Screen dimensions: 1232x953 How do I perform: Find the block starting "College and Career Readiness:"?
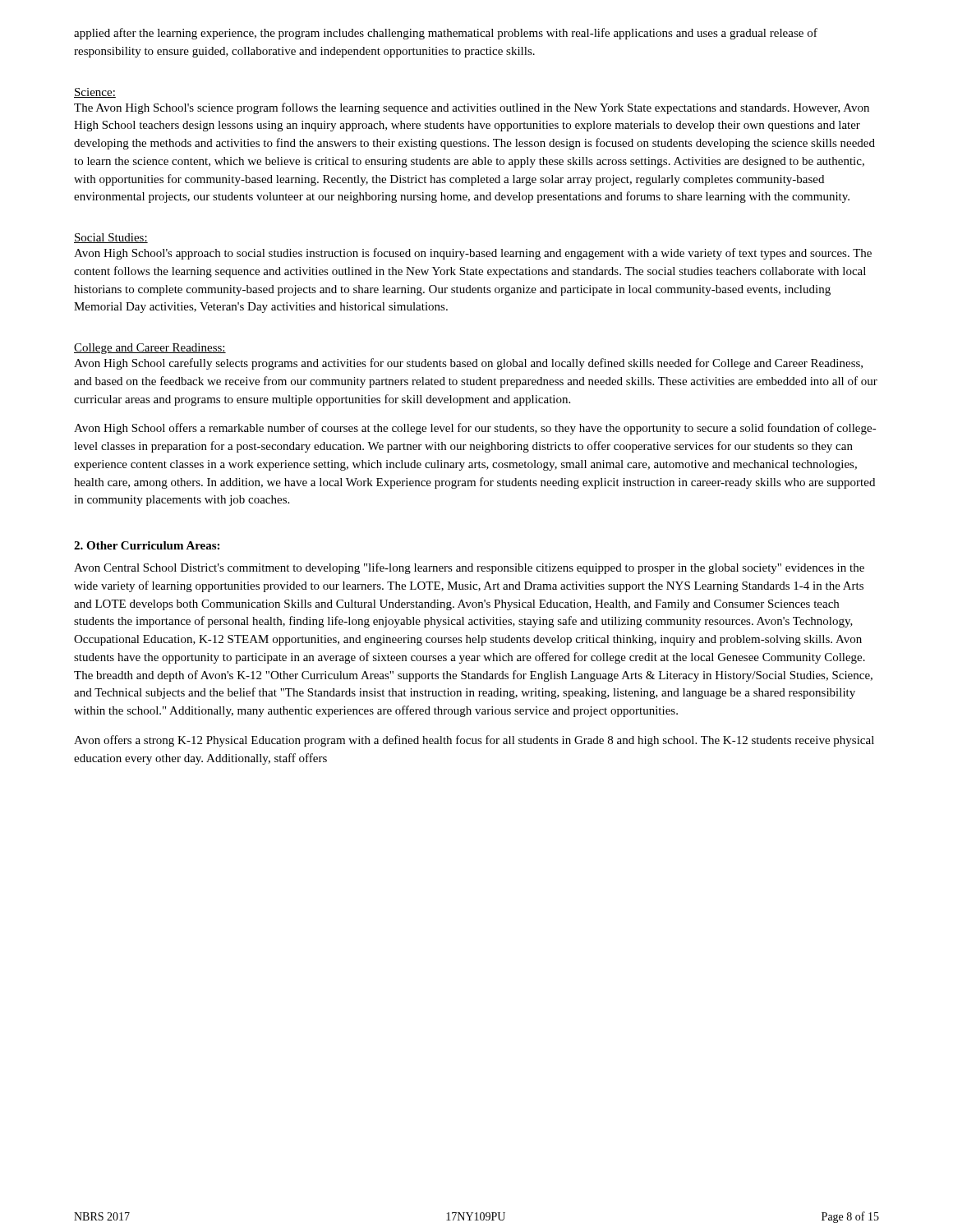click(150, 347)
